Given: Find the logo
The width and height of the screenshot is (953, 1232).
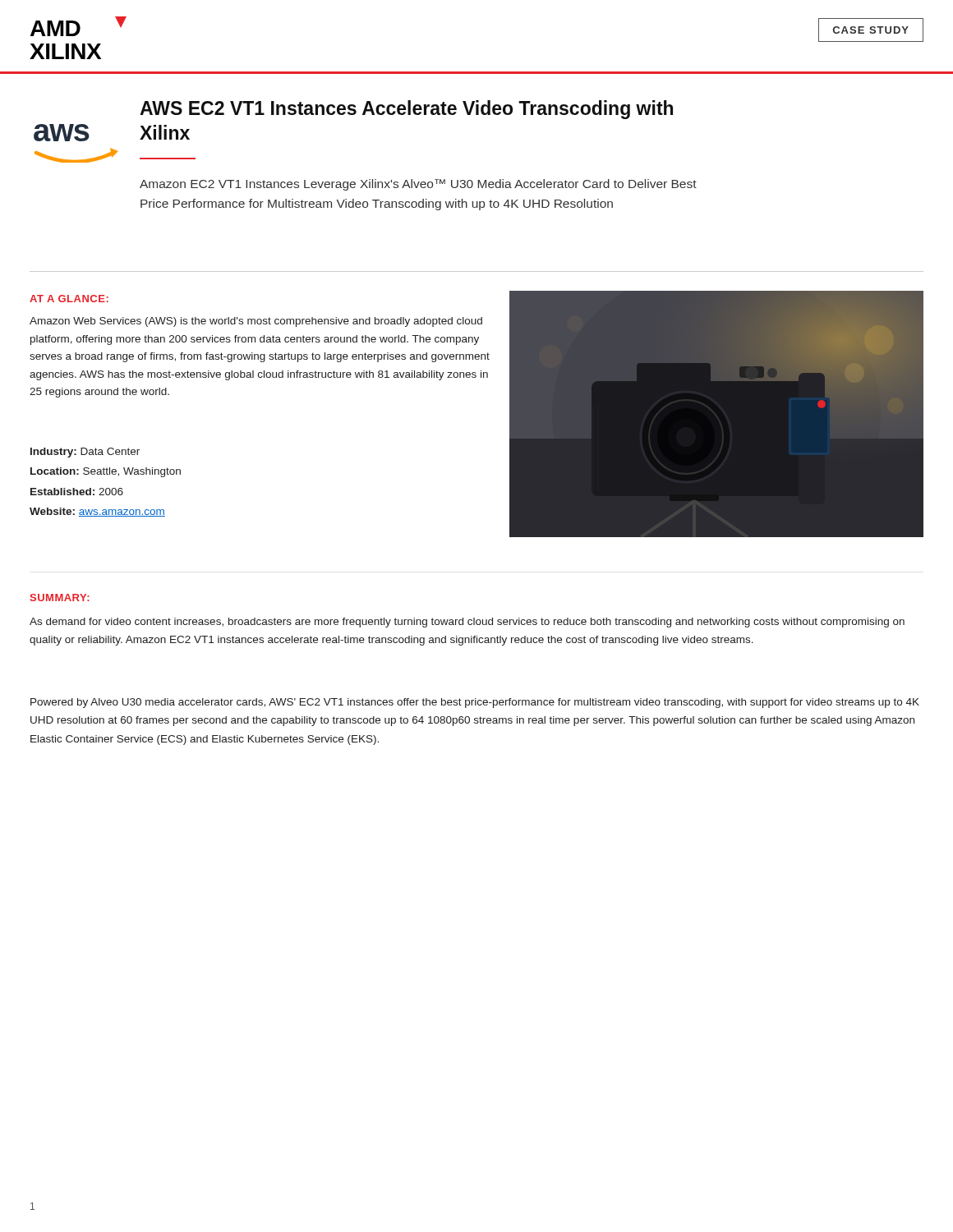Looking at the screenshot, I should coord(75,134).
